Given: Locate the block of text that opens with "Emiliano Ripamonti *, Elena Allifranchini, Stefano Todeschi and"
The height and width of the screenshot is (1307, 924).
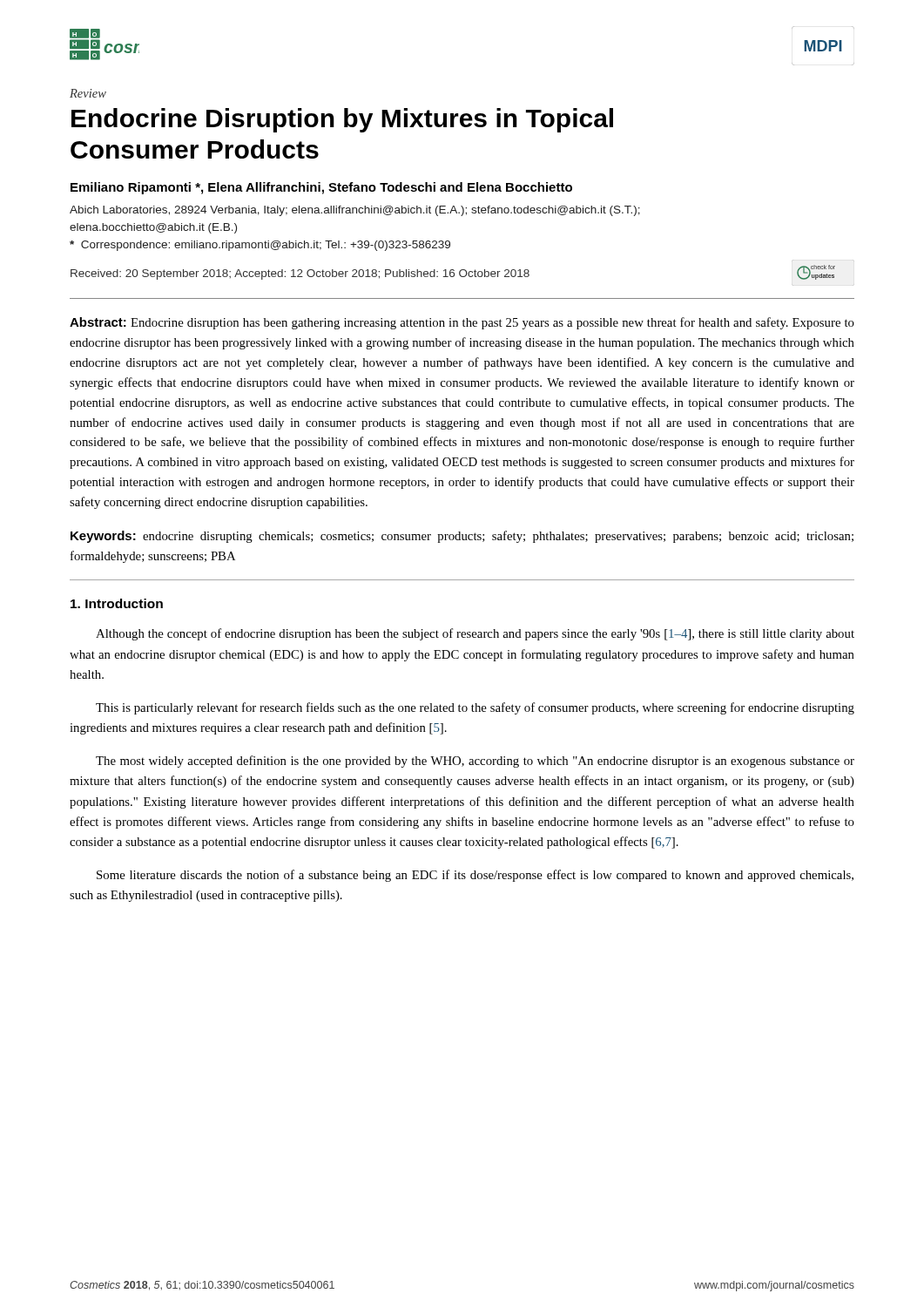Looking at the screenshot, I should click(321, 187).
